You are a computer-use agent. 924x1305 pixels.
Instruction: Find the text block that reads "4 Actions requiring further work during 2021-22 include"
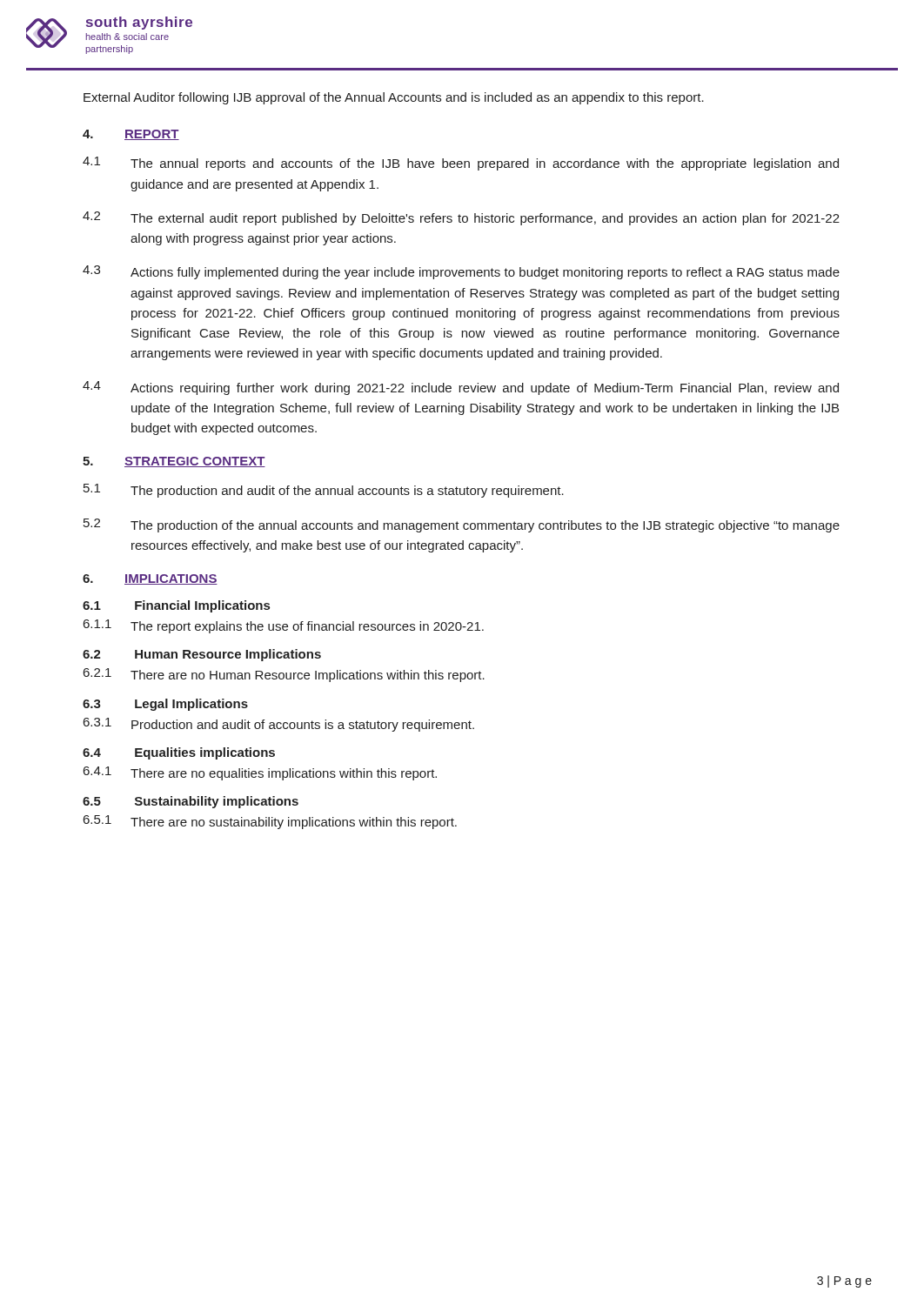pyautogui.click(x=461, y=407)
